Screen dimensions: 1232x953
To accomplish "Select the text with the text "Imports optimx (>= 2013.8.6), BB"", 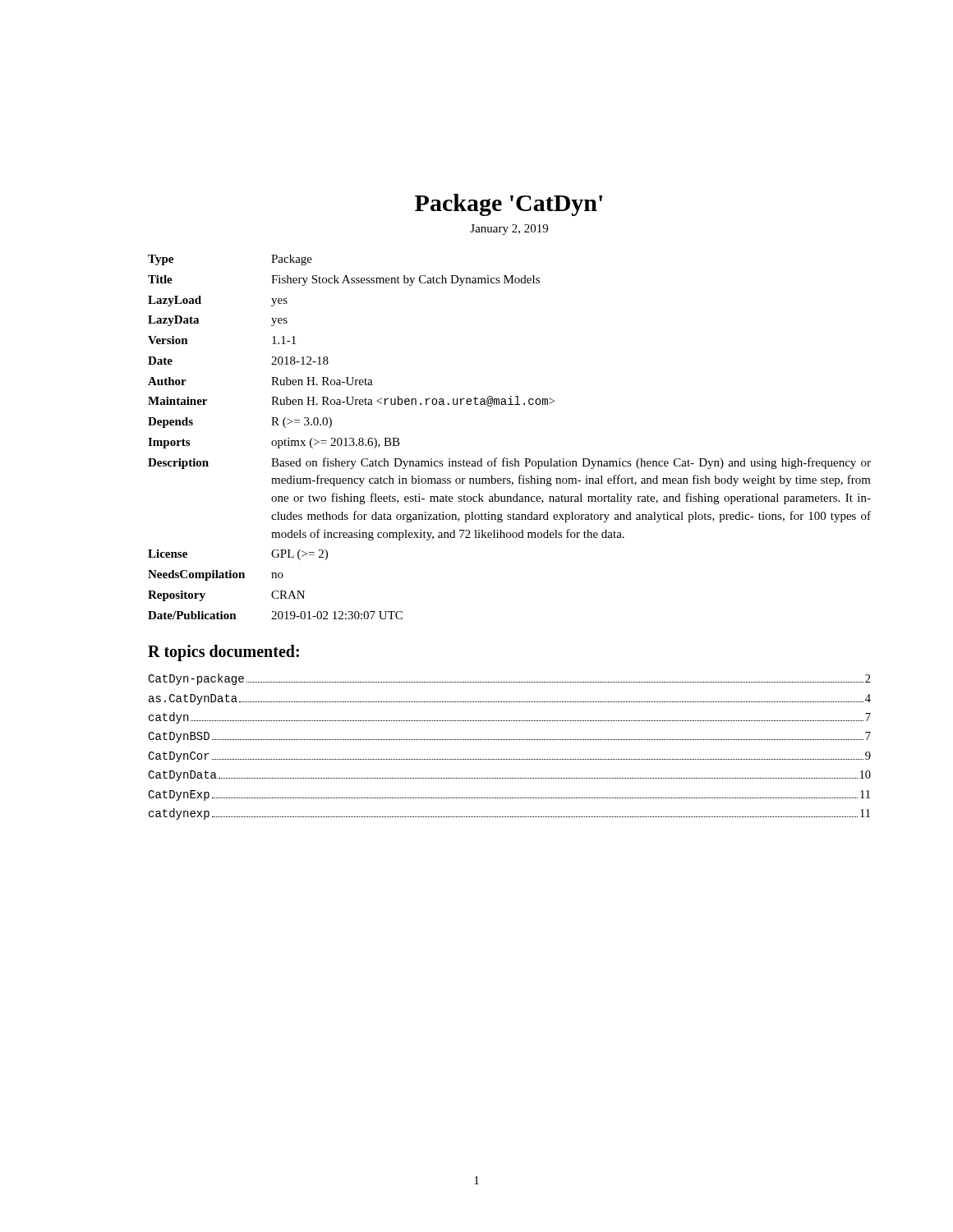I will [x=274, y=443].
